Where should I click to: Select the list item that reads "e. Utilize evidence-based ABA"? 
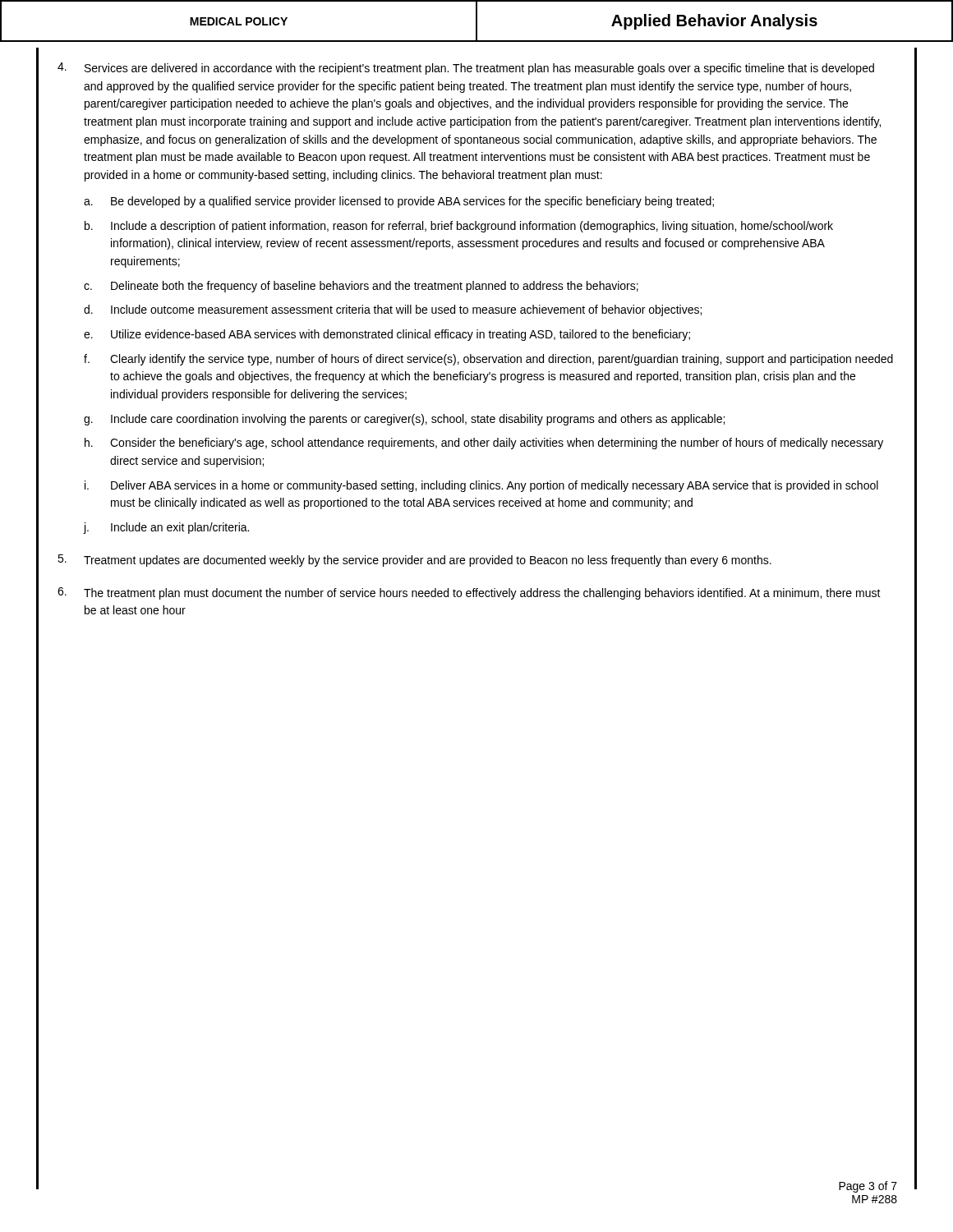[490, 335]
